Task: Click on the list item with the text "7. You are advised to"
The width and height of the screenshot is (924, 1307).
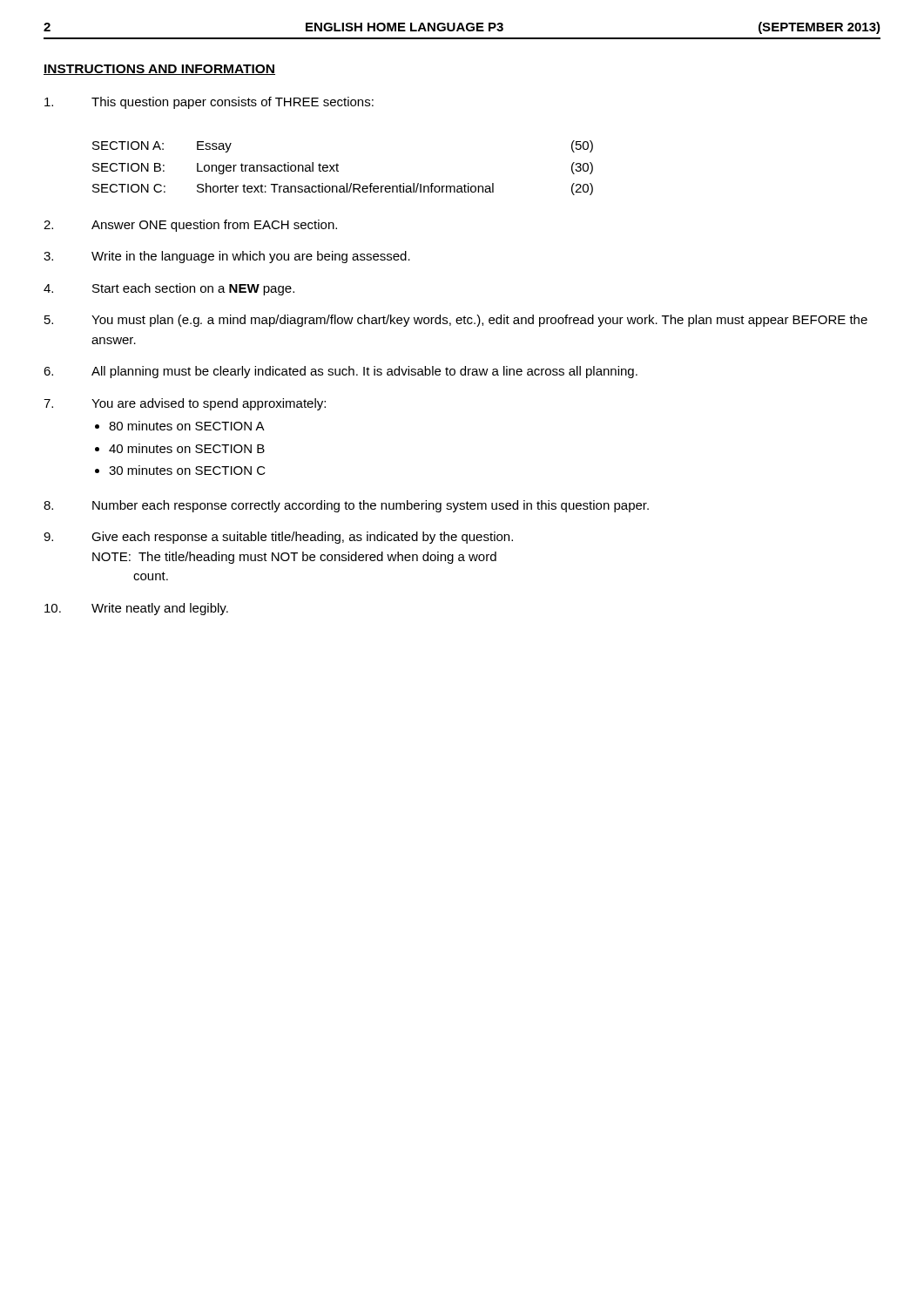Action: point(185,404)
